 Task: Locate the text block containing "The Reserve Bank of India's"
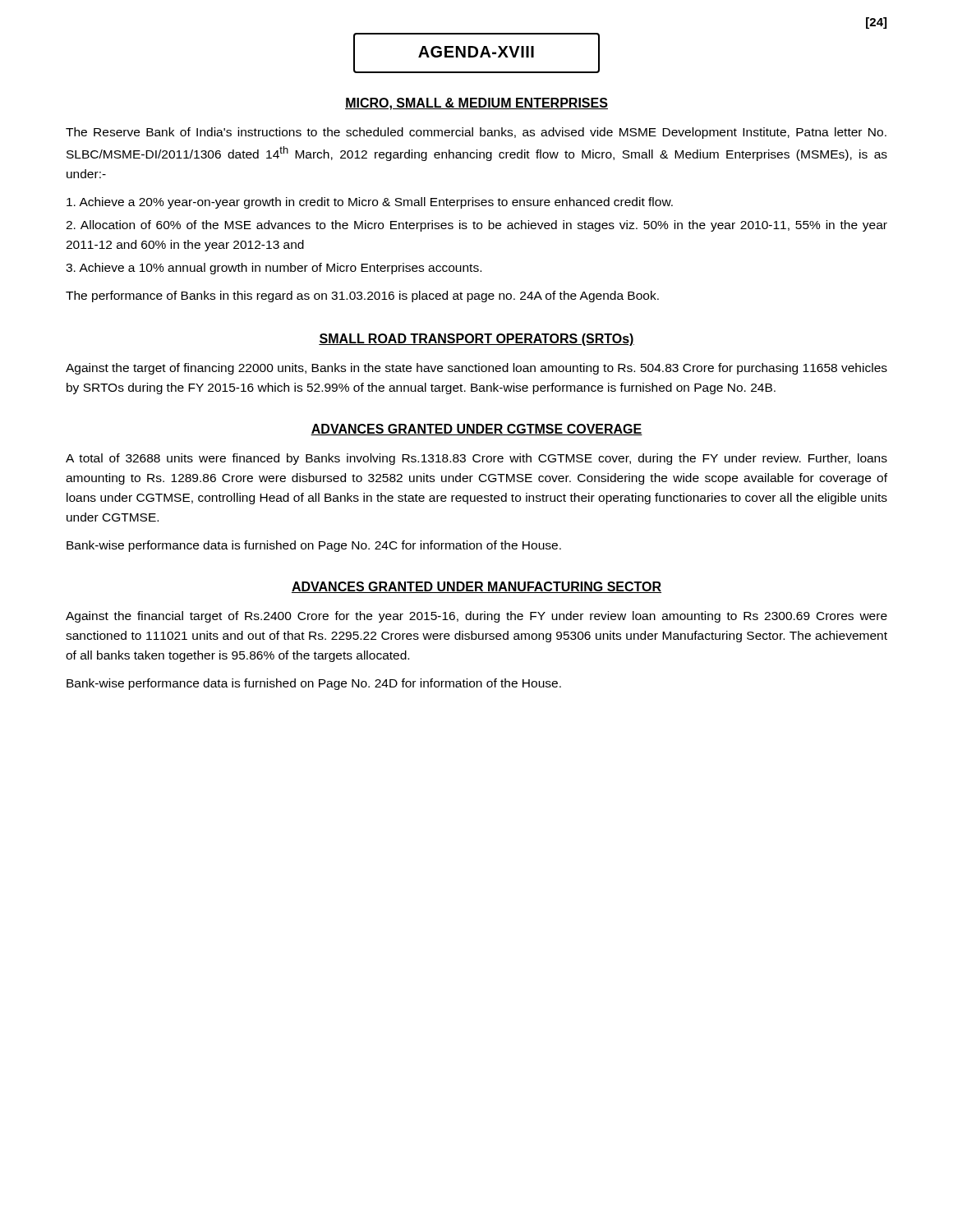476,153
